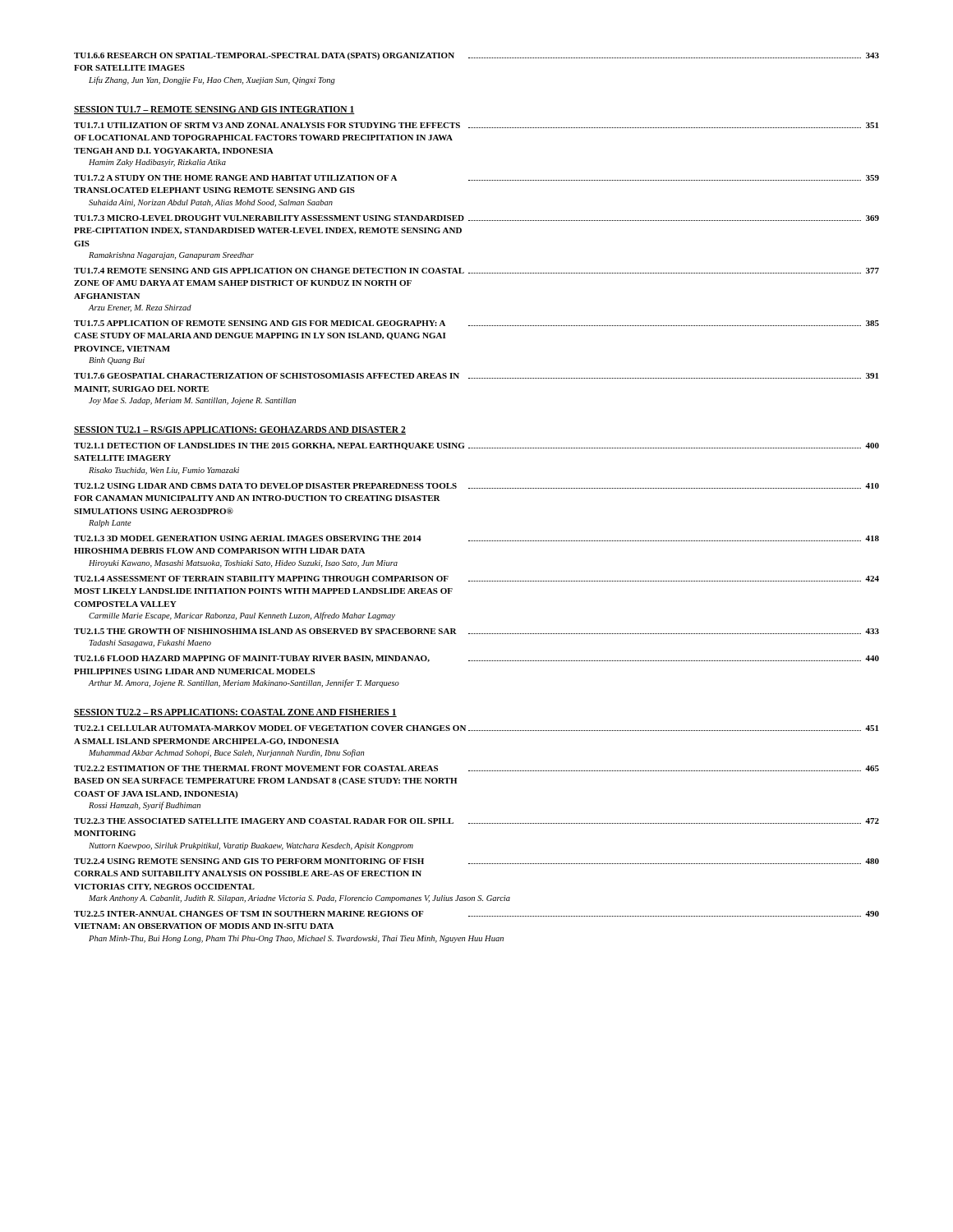Image resolution: width=953 pixels, height=1232 pixels.
Task: Point to the text starting "TU1.7.1 UTILIZATION OF SRTM V3 AND ZONAL"
Action: pos(476,125)
